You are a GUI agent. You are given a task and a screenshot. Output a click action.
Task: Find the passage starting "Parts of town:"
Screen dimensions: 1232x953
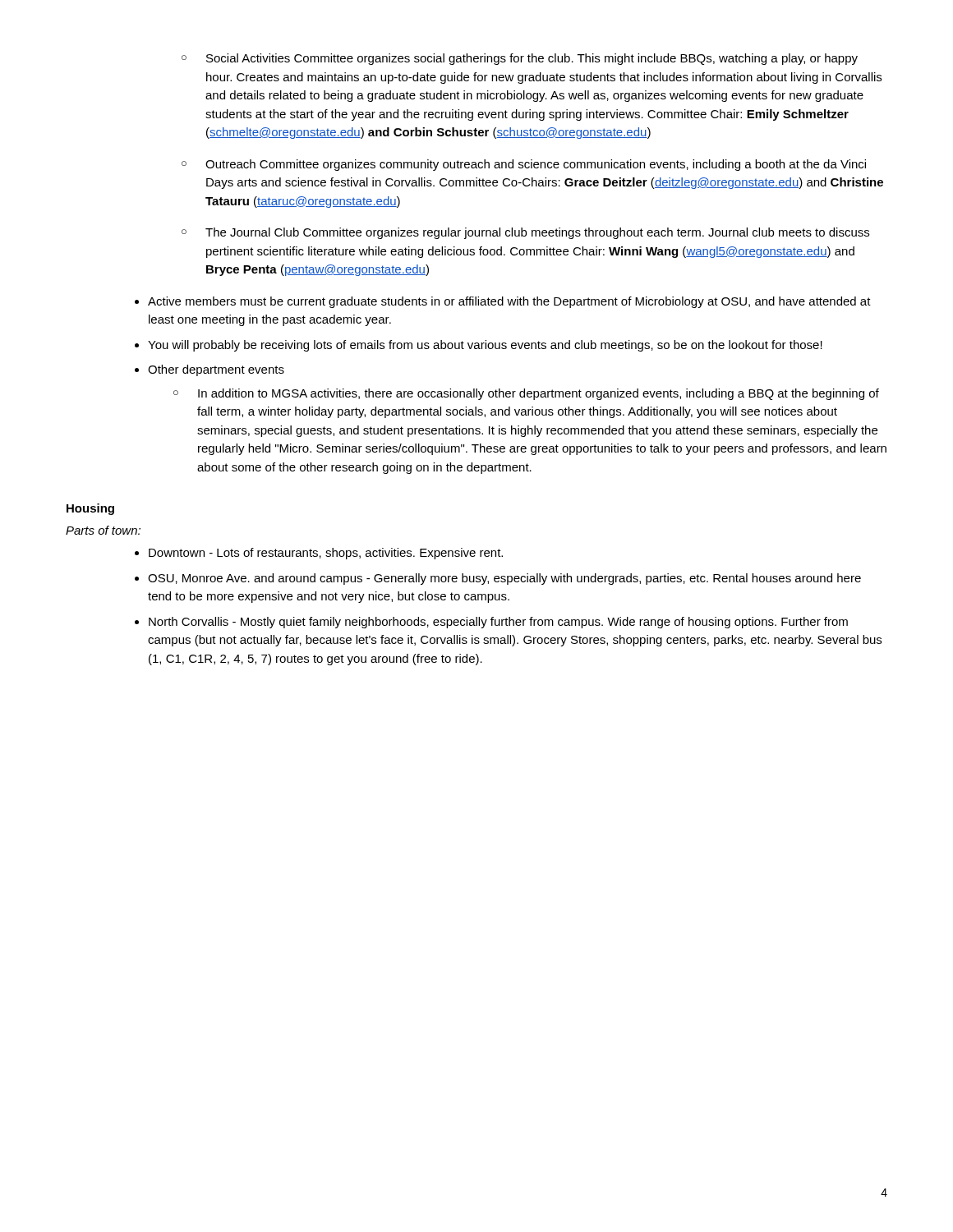click(103, 530)
